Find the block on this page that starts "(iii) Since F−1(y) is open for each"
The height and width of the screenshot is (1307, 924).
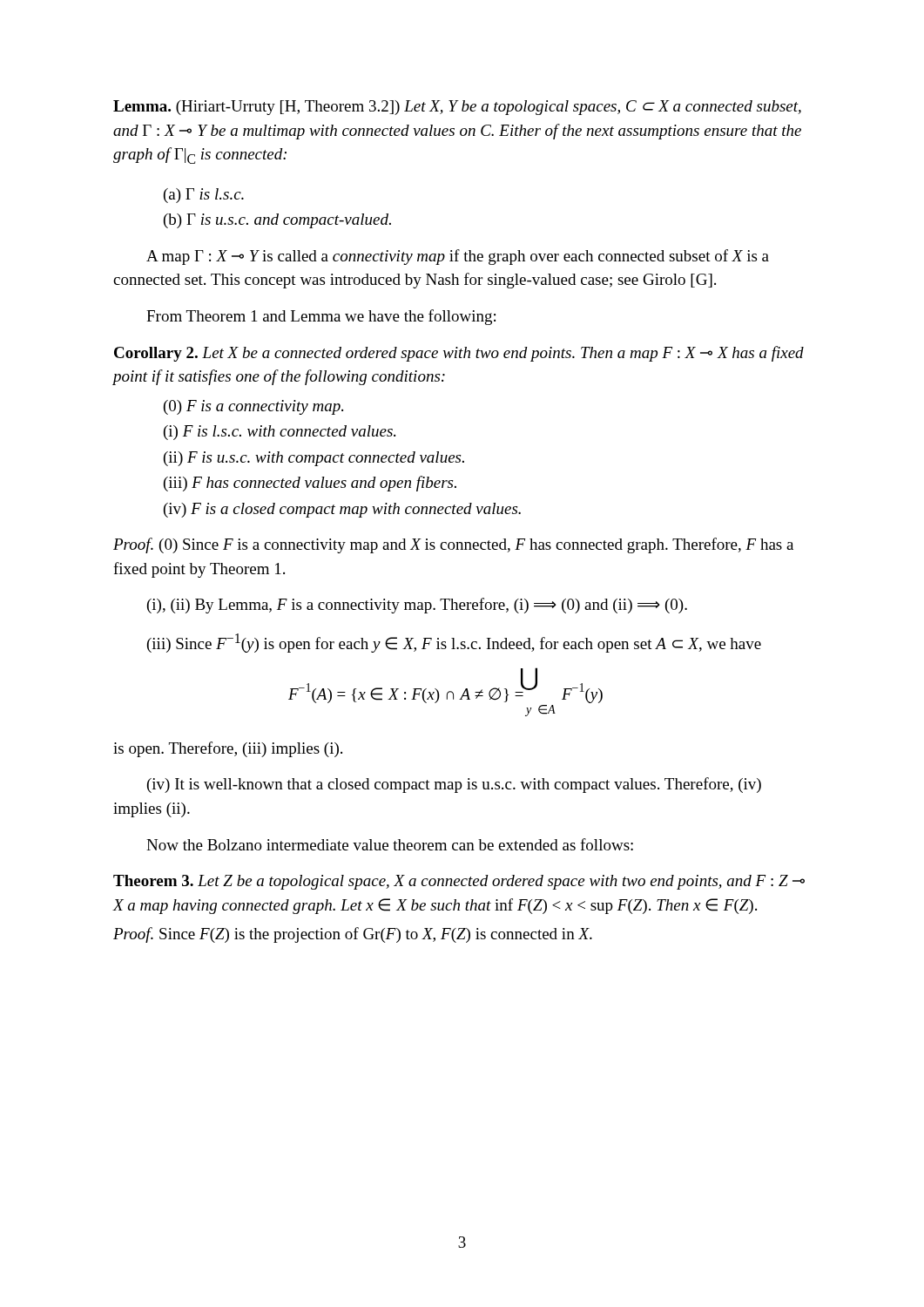click(x=454, y=642)
